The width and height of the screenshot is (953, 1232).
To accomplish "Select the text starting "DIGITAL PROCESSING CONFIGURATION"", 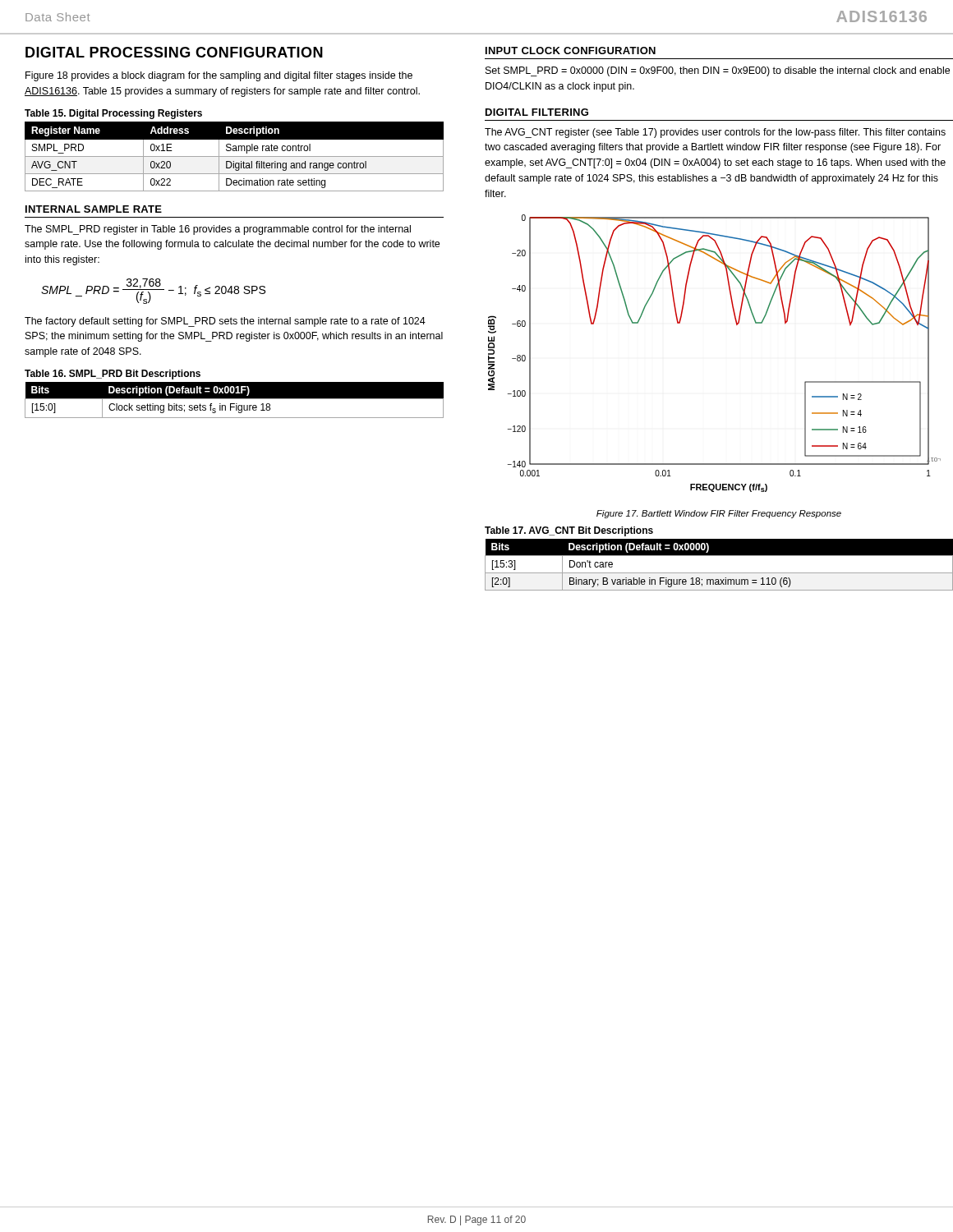I will [174, 53].
